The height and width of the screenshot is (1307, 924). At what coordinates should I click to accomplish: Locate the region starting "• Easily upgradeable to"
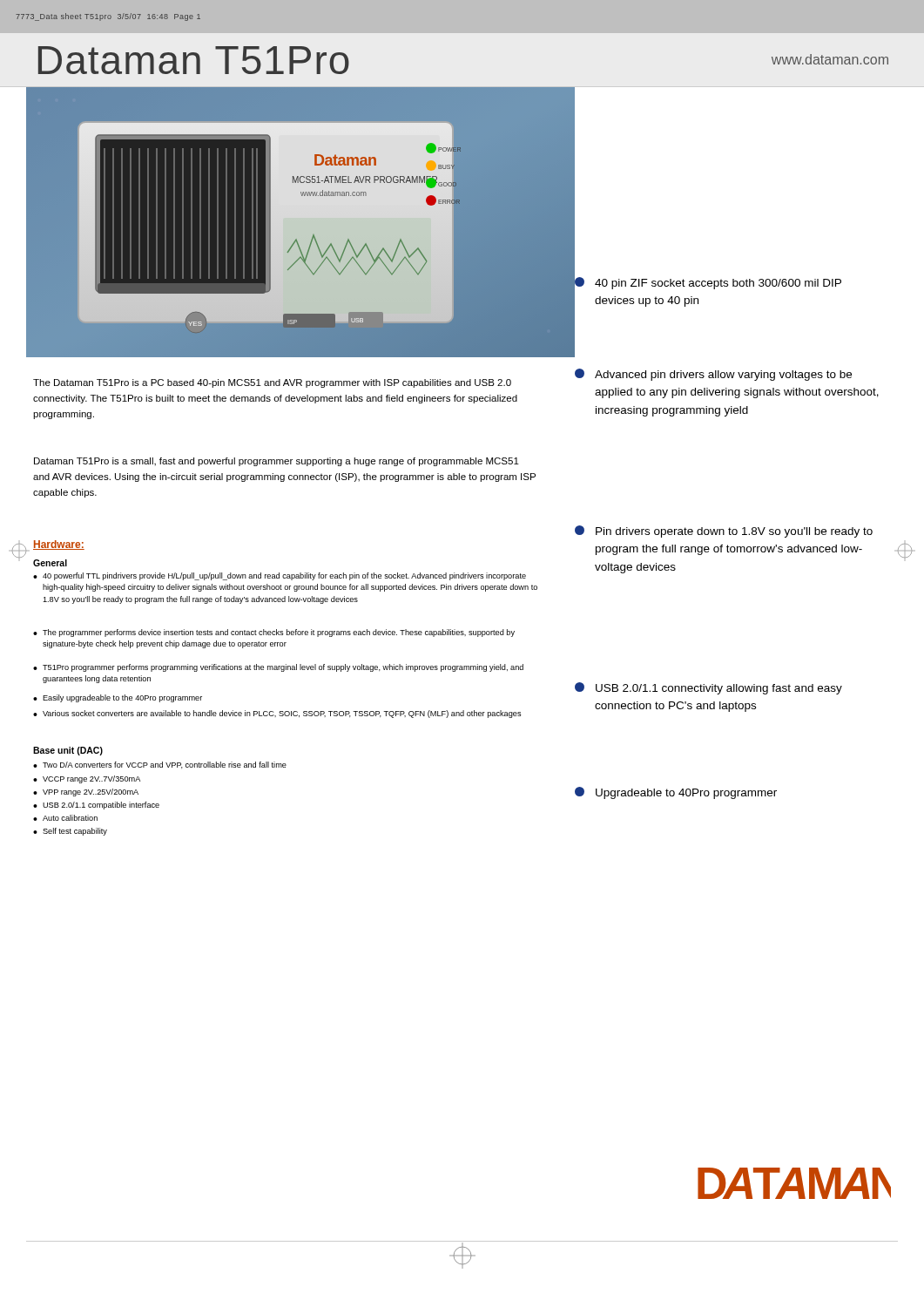tap(118, 699)
